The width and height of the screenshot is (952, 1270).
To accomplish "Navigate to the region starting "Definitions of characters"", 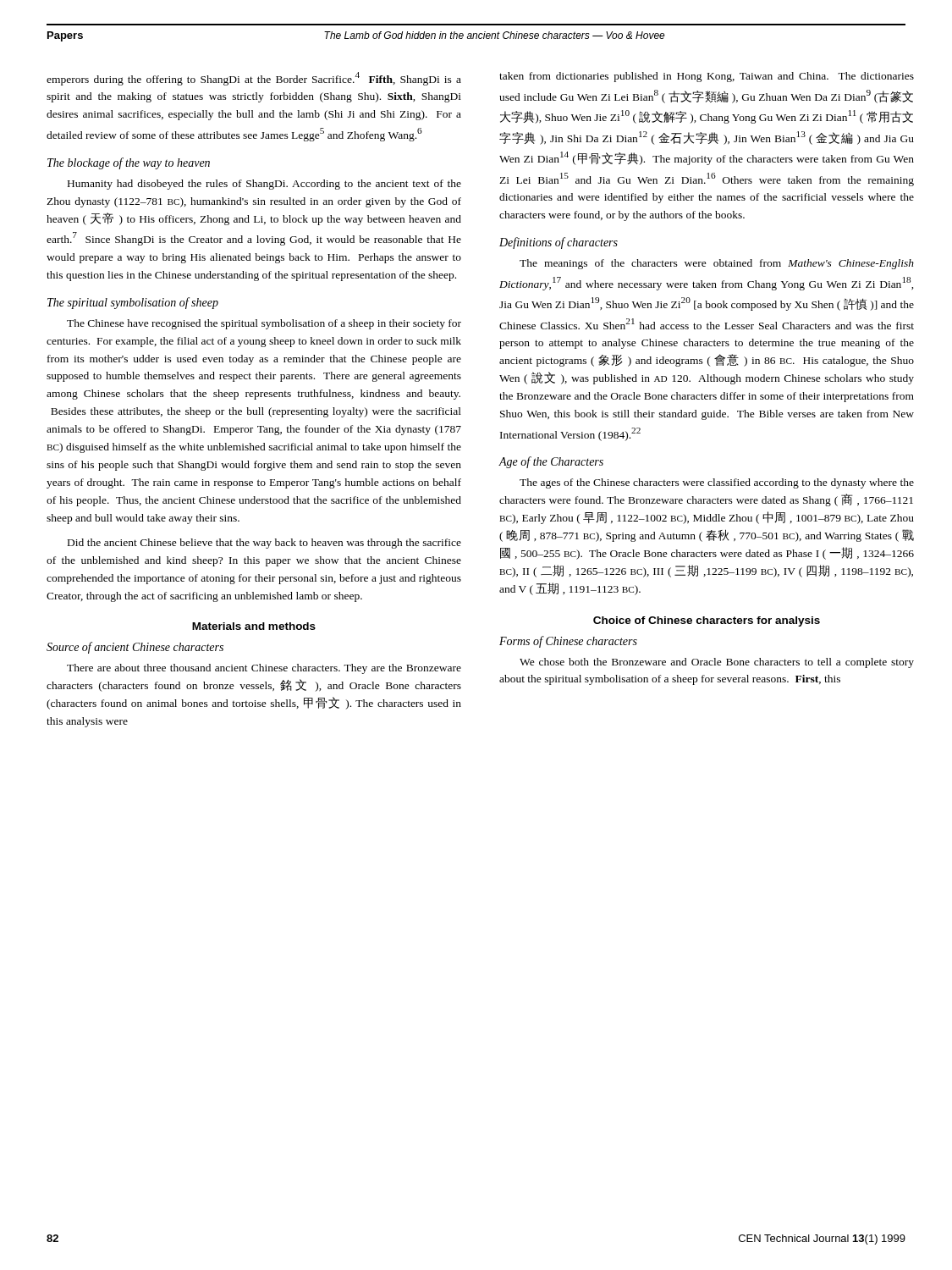I will [x=558, y=242].
